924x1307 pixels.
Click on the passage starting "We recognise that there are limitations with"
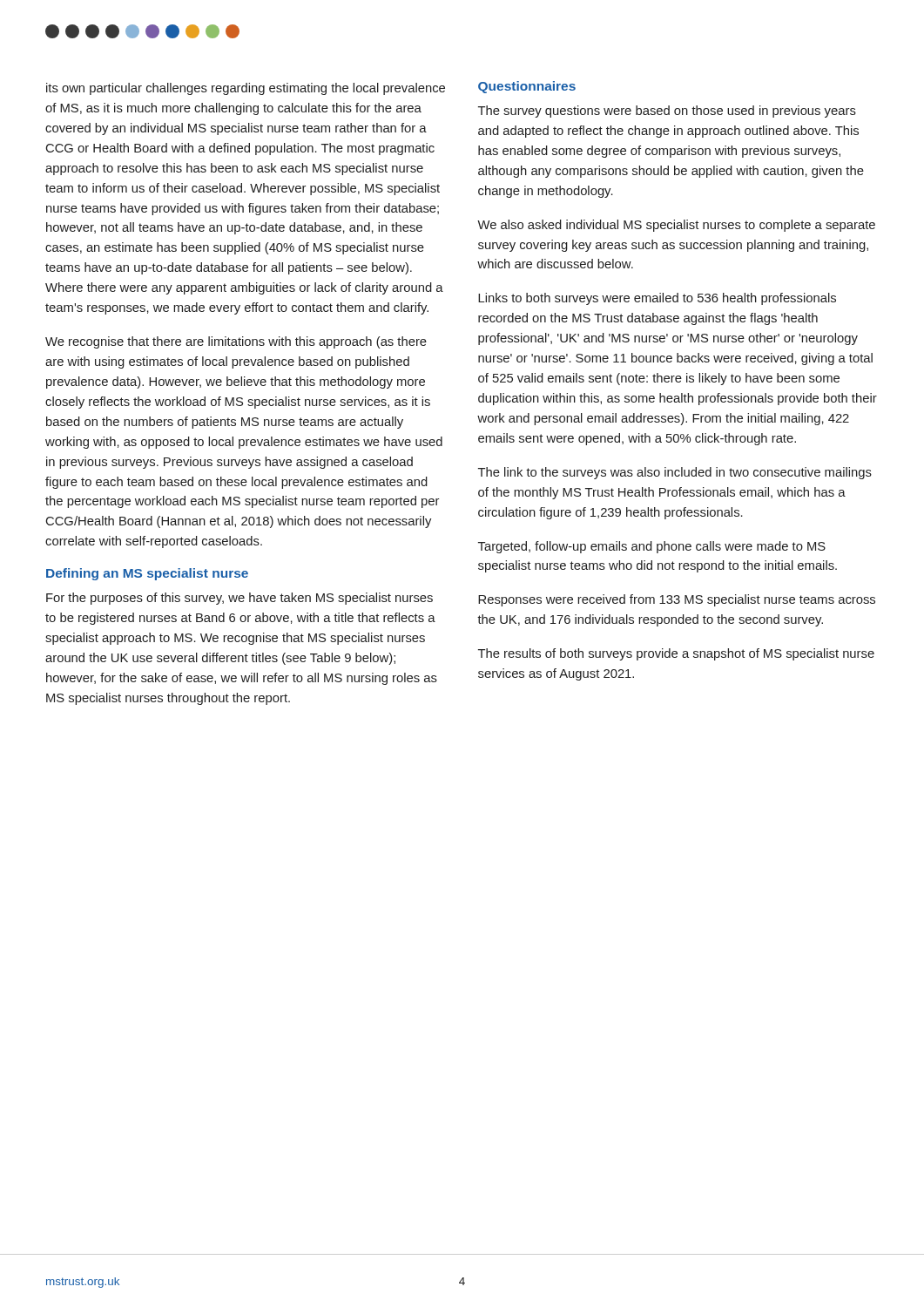pyautogui.click(x=246, y=442)
